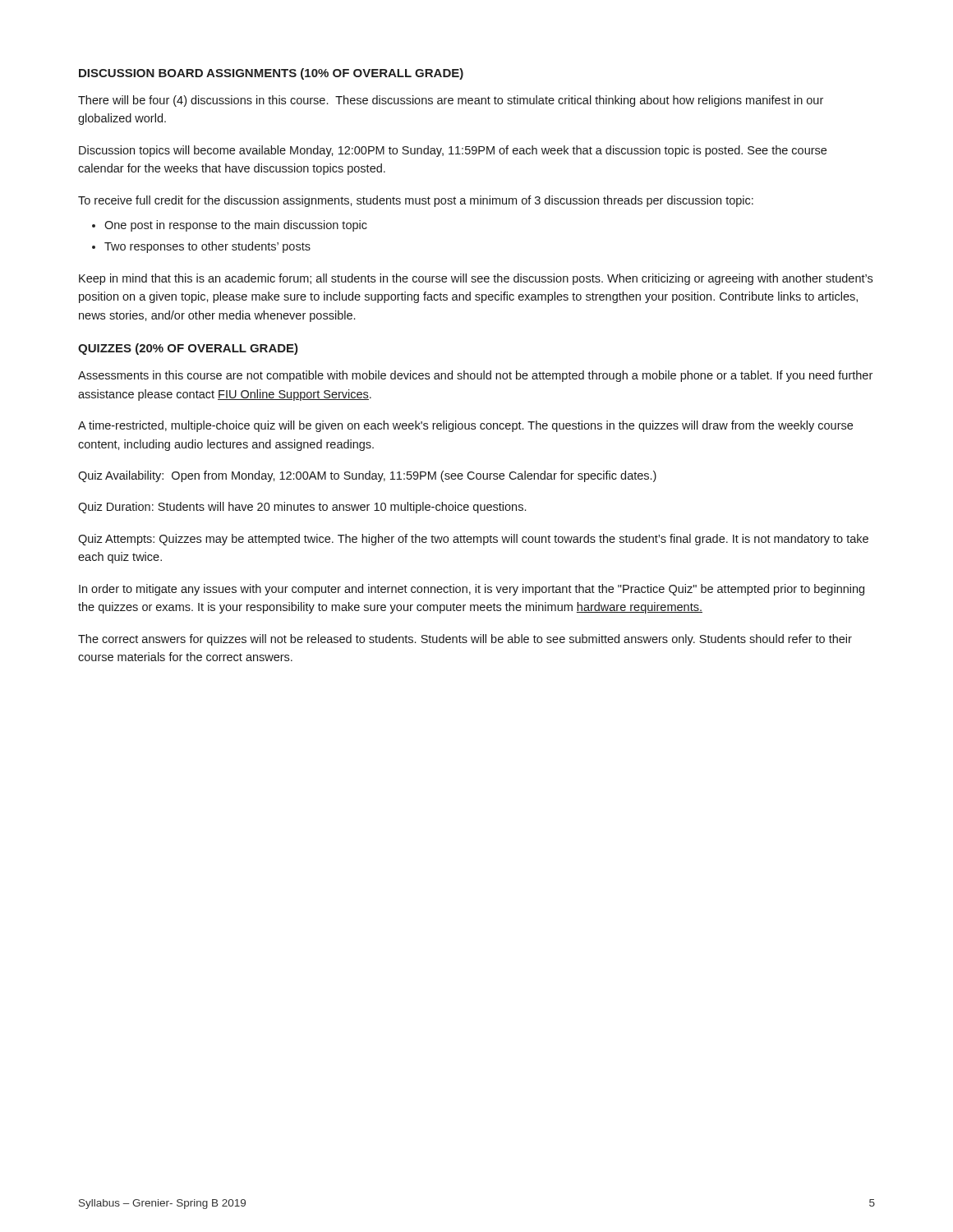Screen dimensions: 1232x953
Task: Locate the section header containing "DISCUSSION BOARD ASSIGNMENTS (10% OF OVERALL GRADE)"
Action: pyautogui.click(x=271, y=73)
